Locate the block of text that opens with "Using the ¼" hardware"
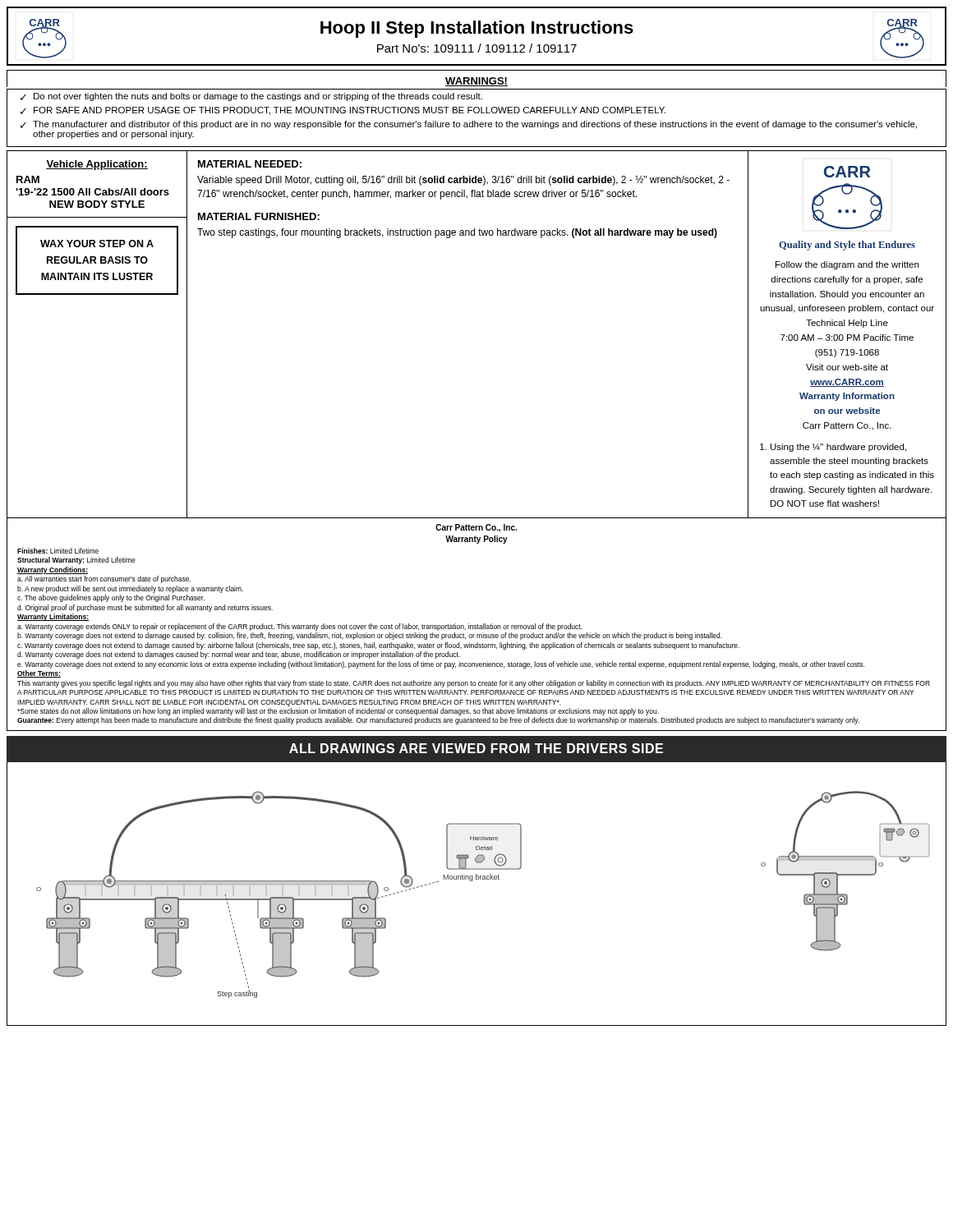The height and width of the screenshot is (1232, 953). point(847,475)
